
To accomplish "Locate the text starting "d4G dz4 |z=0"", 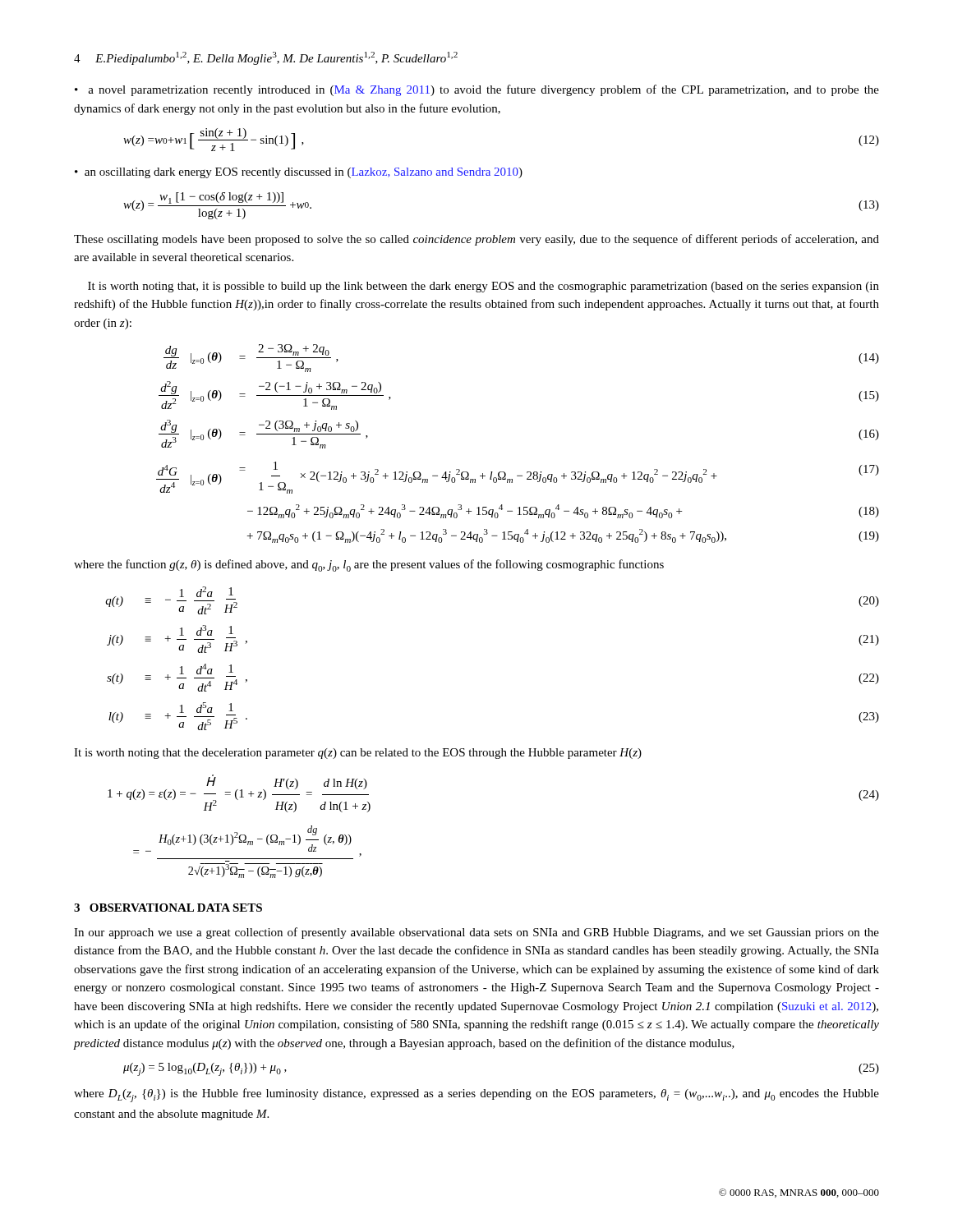I will pos(476,501).
